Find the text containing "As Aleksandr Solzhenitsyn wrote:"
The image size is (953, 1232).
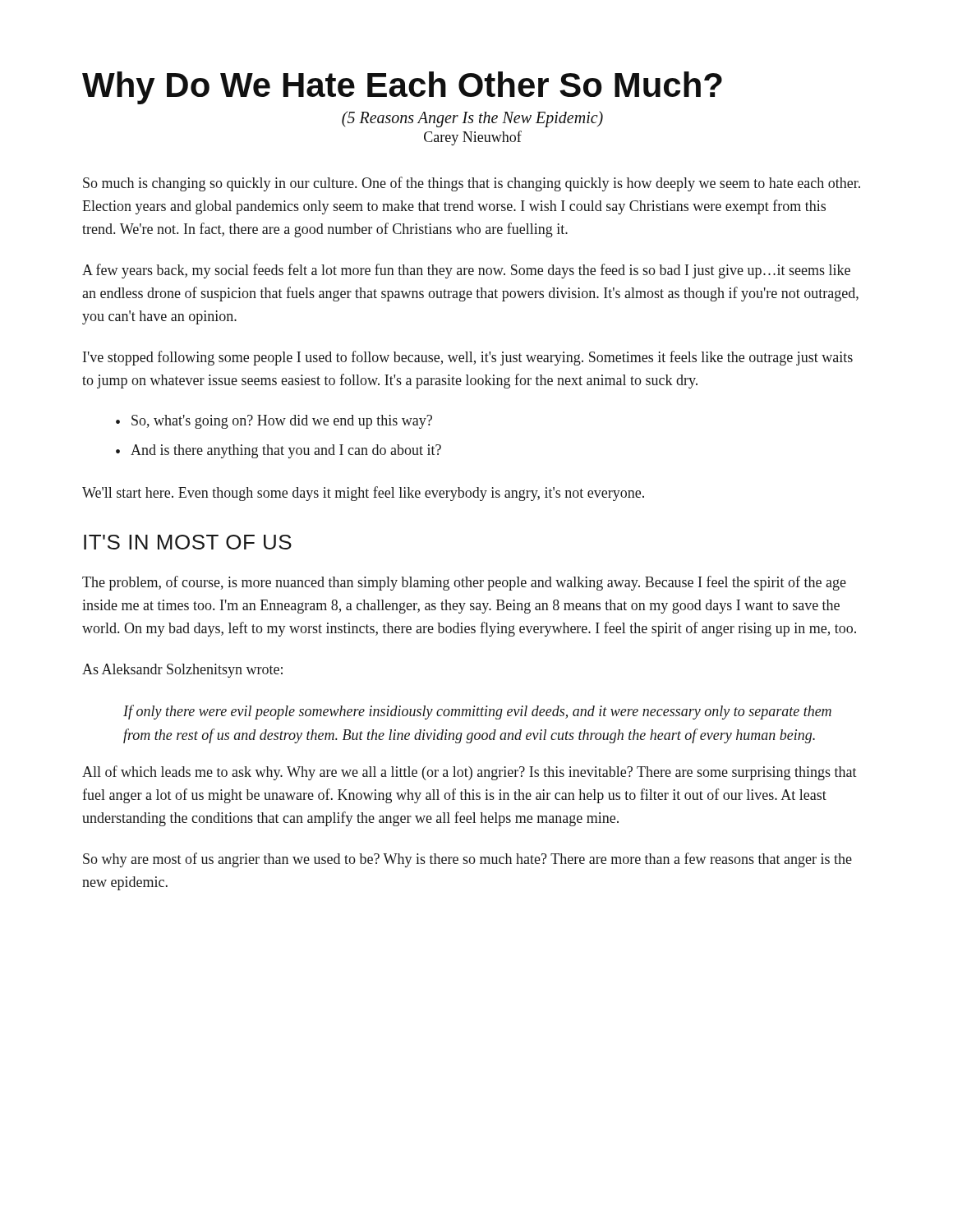(x=183, y=669)
